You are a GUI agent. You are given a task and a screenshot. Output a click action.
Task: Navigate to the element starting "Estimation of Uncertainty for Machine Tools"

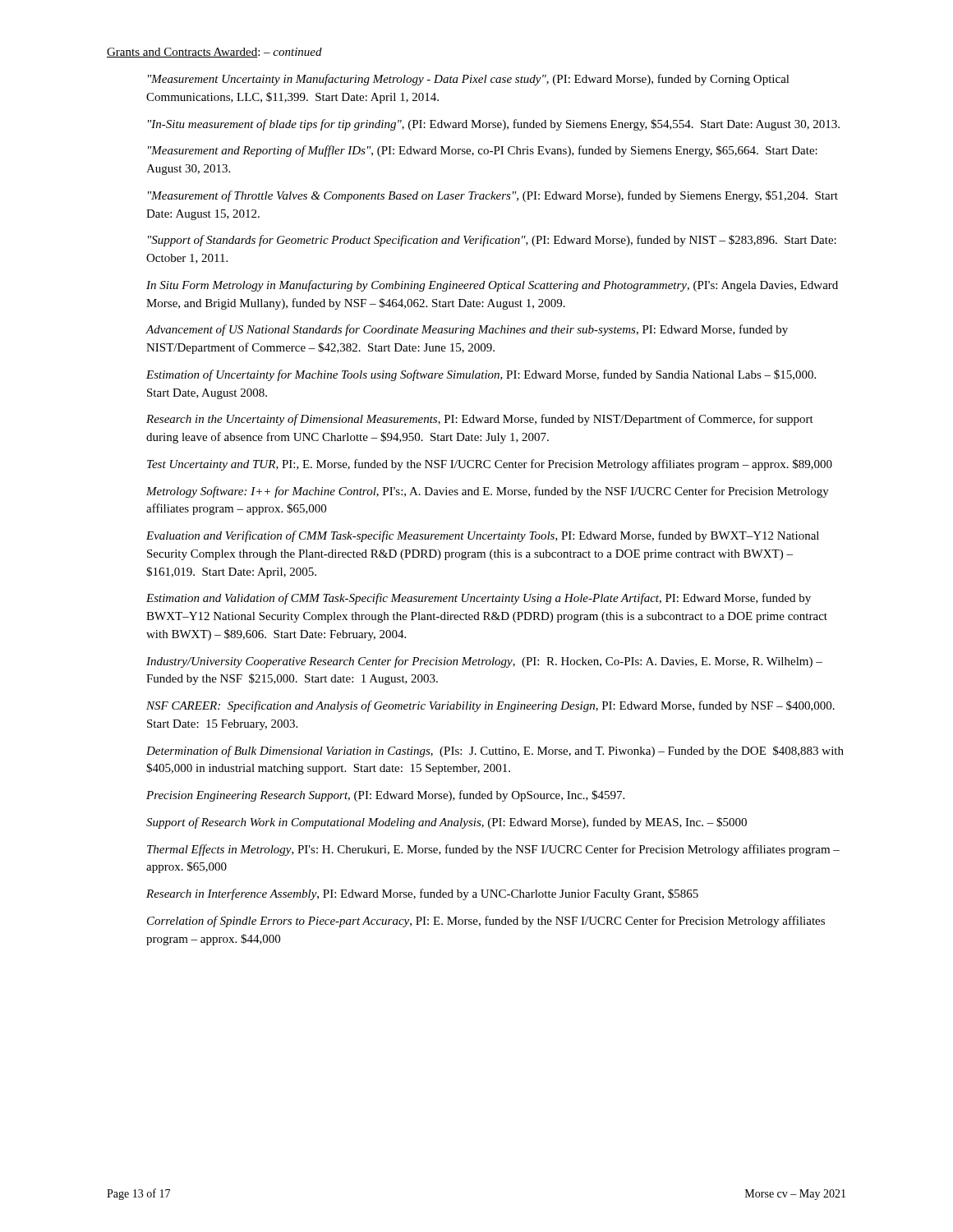483,383
